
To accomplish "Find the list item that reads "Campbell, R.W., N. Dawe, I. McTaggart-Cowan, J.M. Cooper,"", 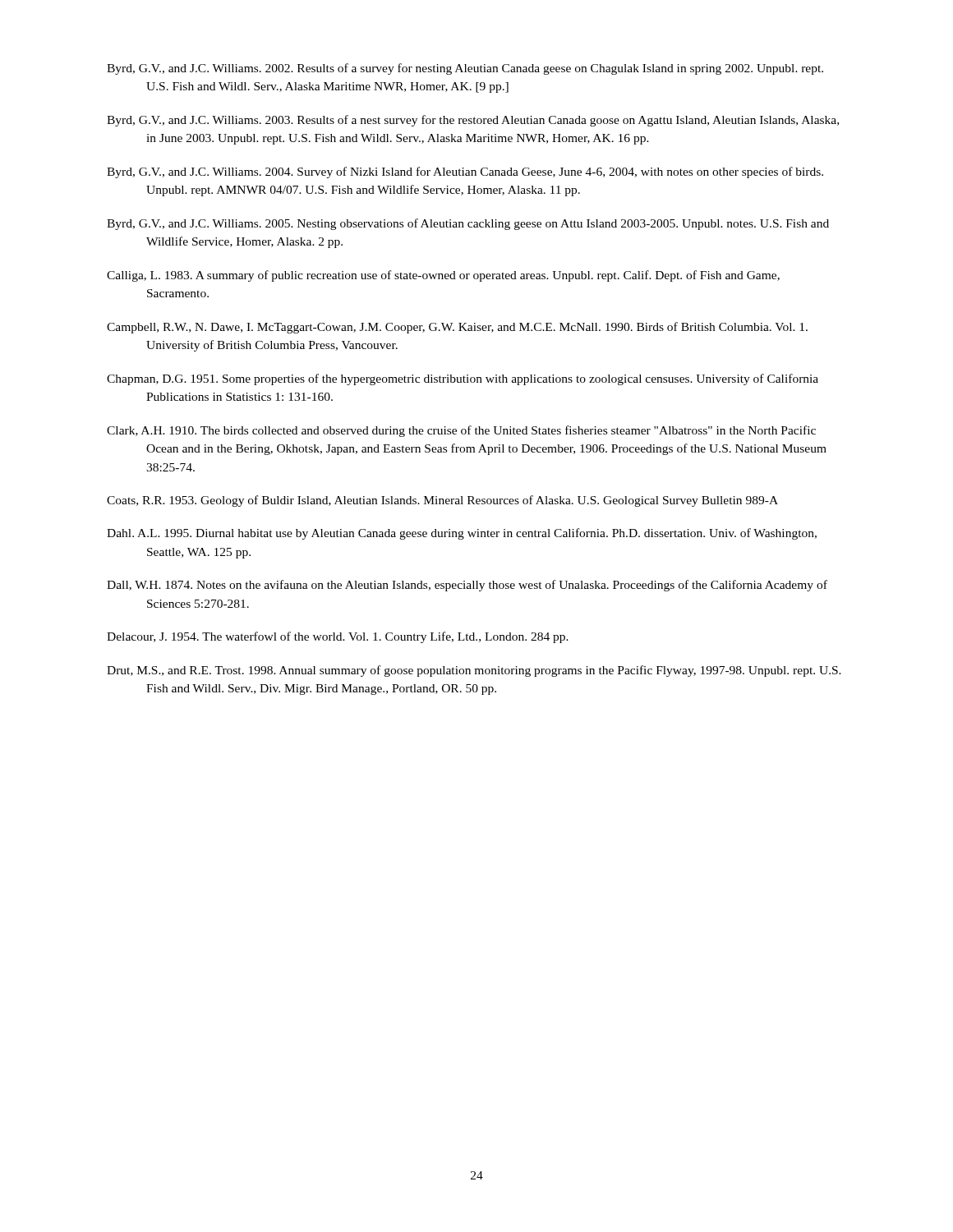I will point(458,335).
